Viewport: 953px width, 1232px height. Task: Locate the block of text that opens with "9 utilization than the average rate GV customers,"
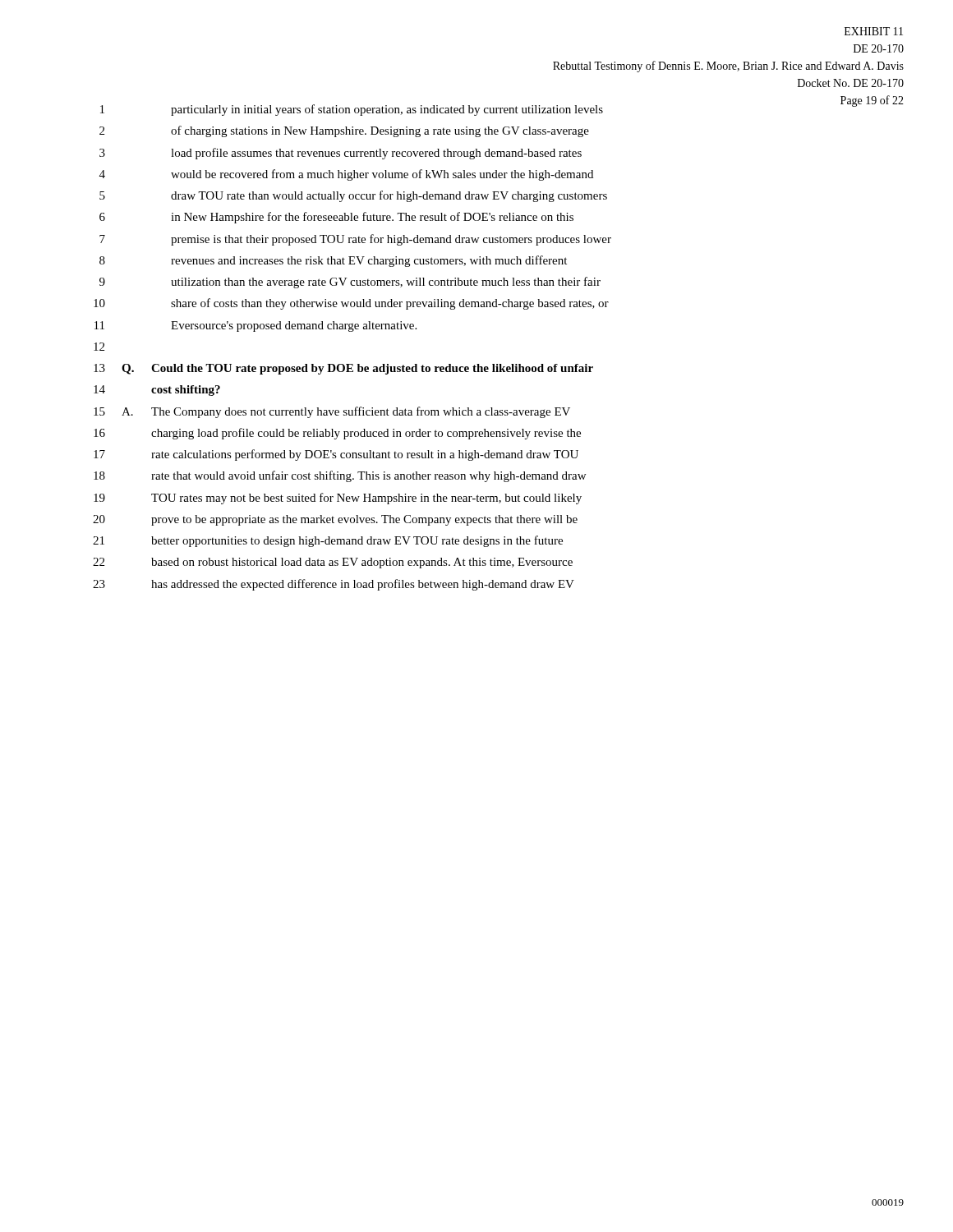click(485, 282)
